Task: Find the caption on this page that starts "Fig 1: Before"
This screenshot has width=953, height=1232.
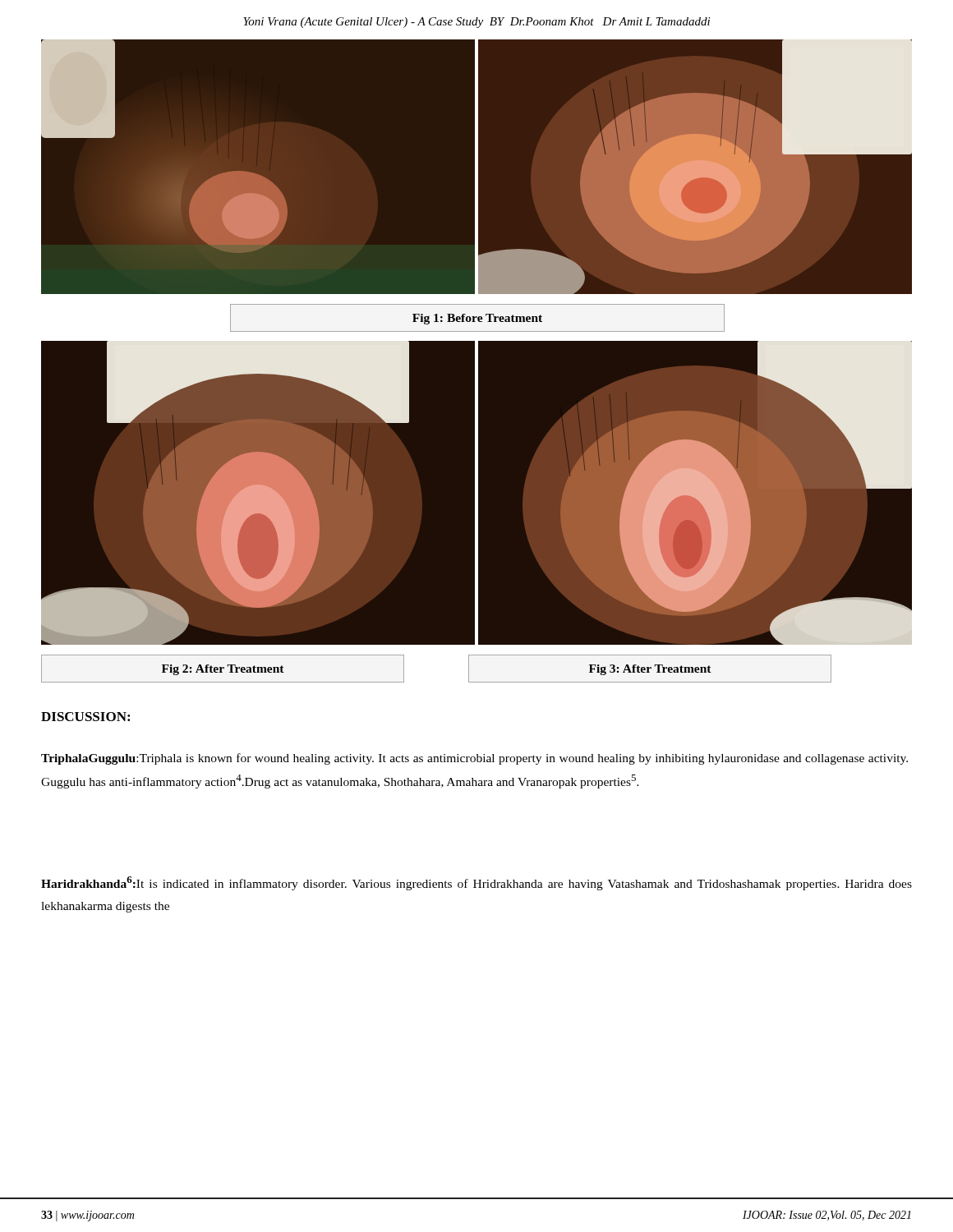Action: [477, 317]
